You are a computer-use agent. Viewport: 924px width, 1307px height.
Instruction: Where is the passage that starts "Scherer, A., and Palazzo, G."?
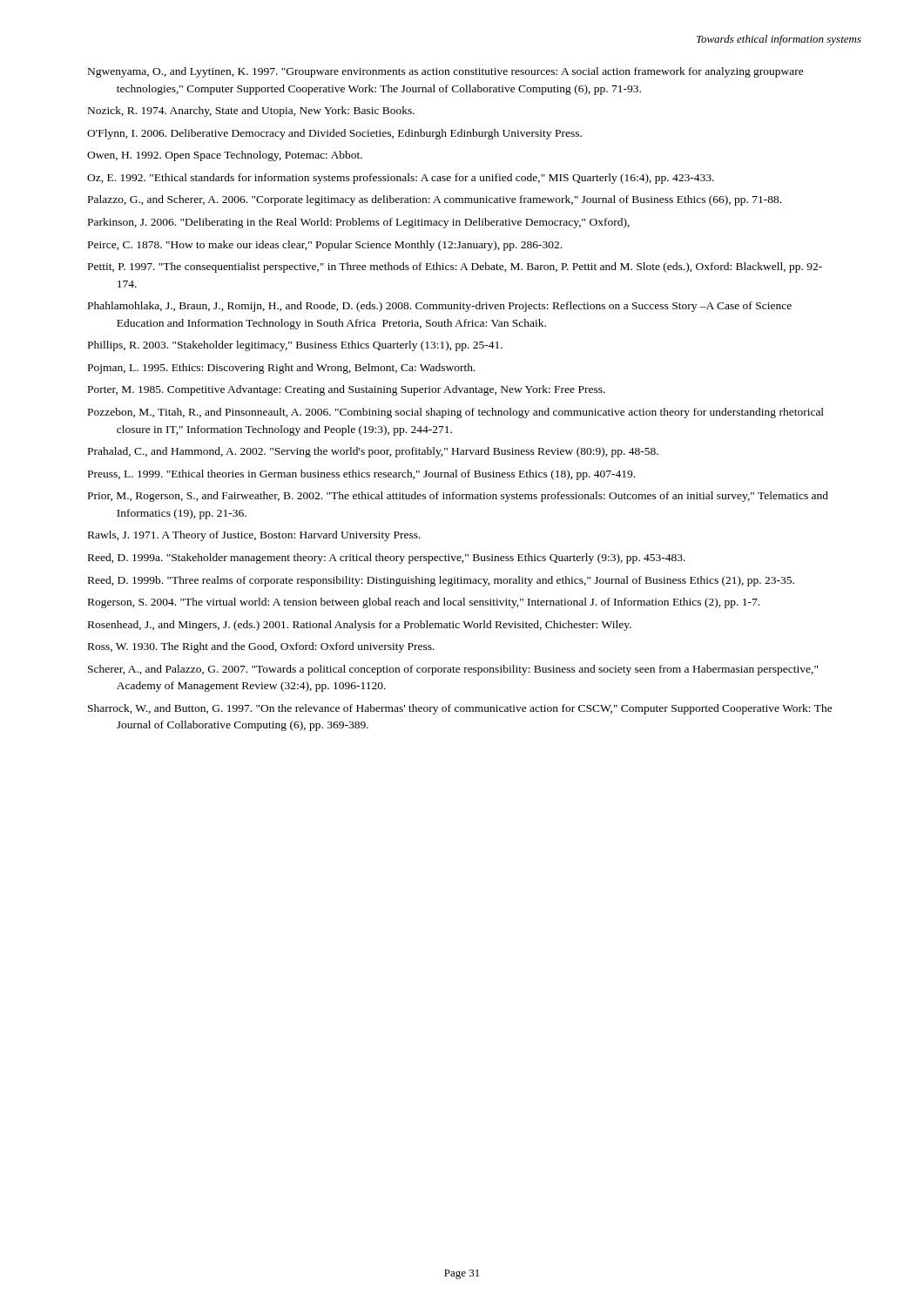pos(453,677)
